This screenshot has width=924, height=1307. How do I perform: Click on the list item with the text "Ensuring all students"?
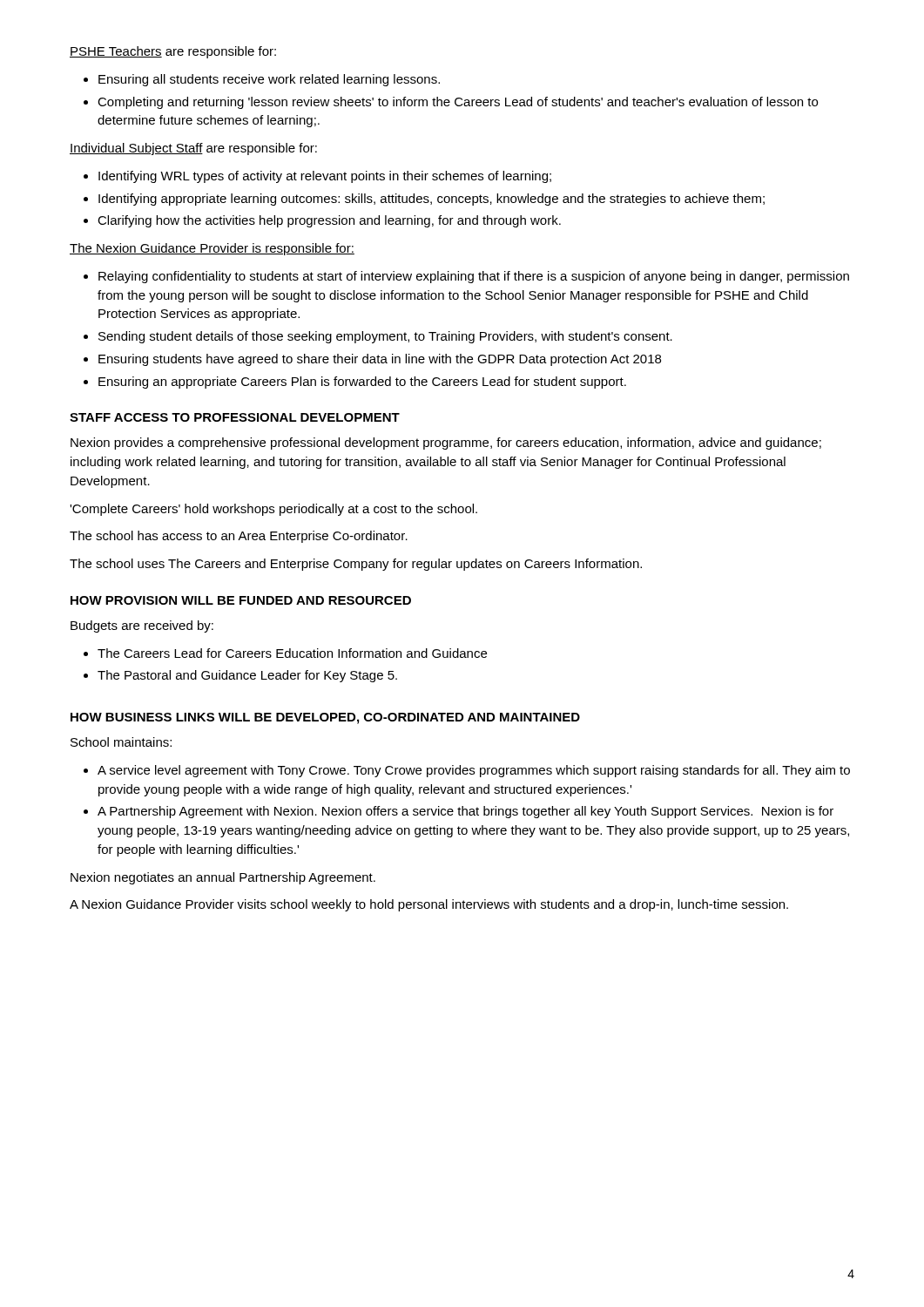tap(269, 79)
